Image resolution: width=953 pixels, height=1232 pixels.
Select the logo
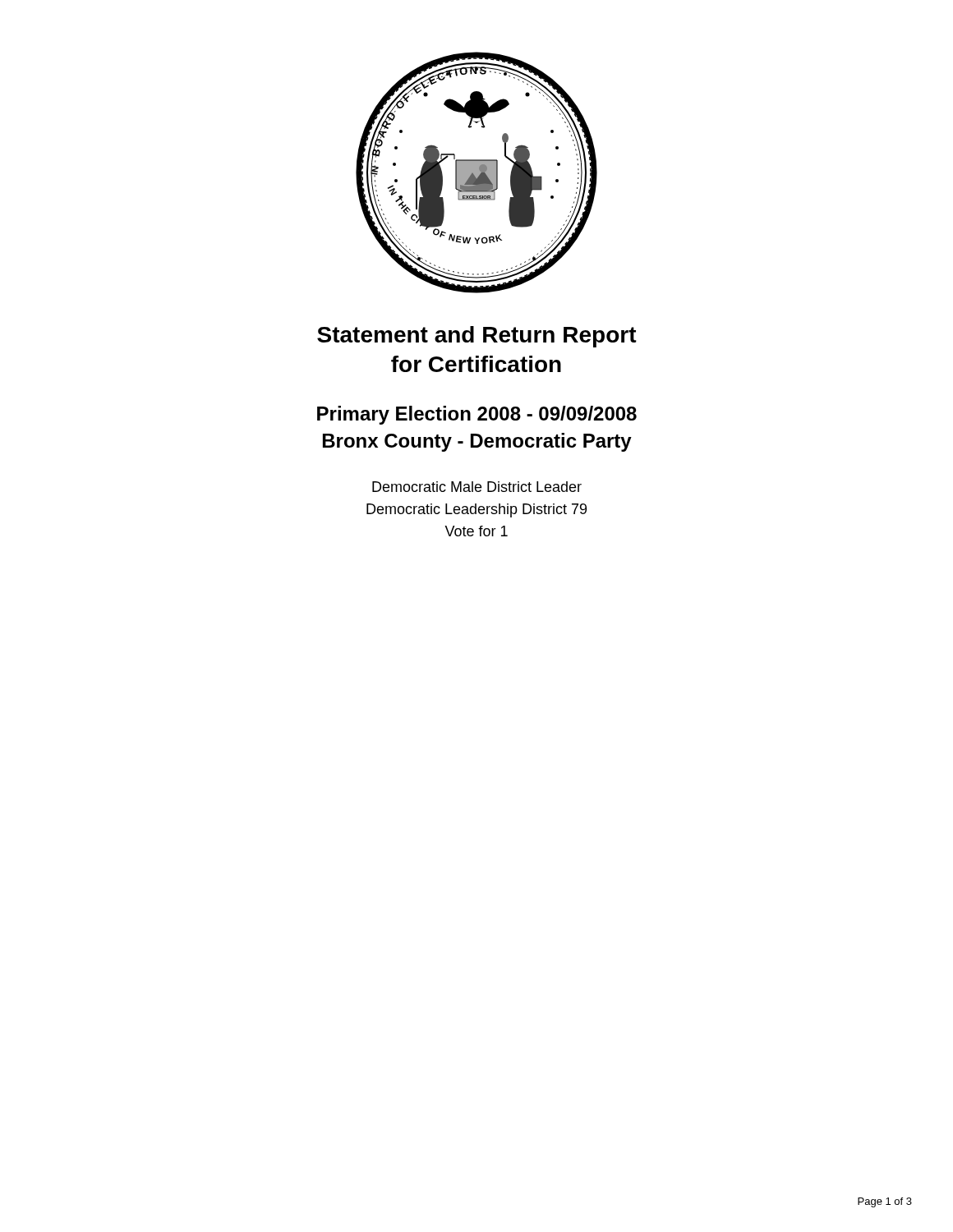coord(476,172)
